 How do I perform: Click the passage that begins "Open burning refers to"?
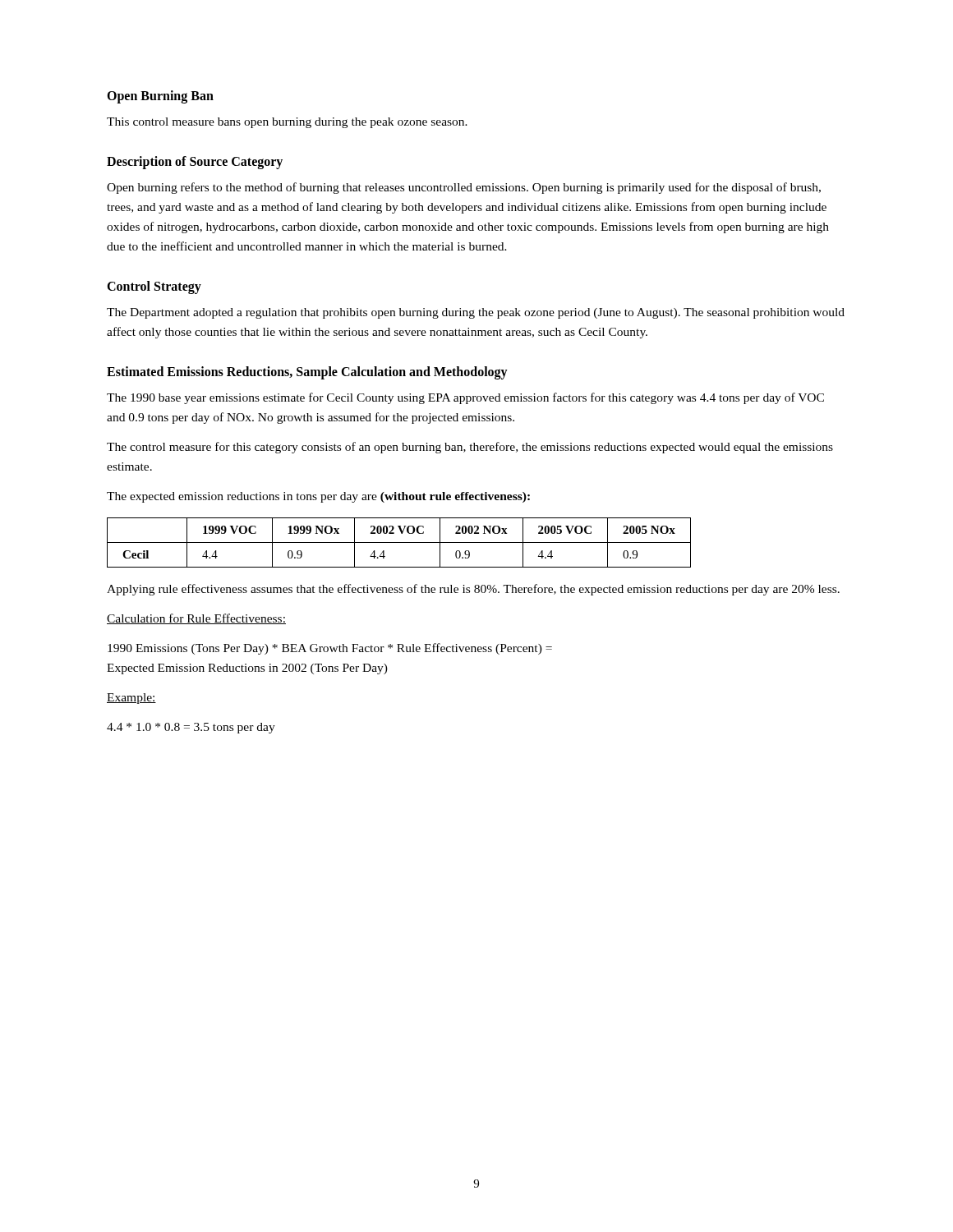(468, 216)
